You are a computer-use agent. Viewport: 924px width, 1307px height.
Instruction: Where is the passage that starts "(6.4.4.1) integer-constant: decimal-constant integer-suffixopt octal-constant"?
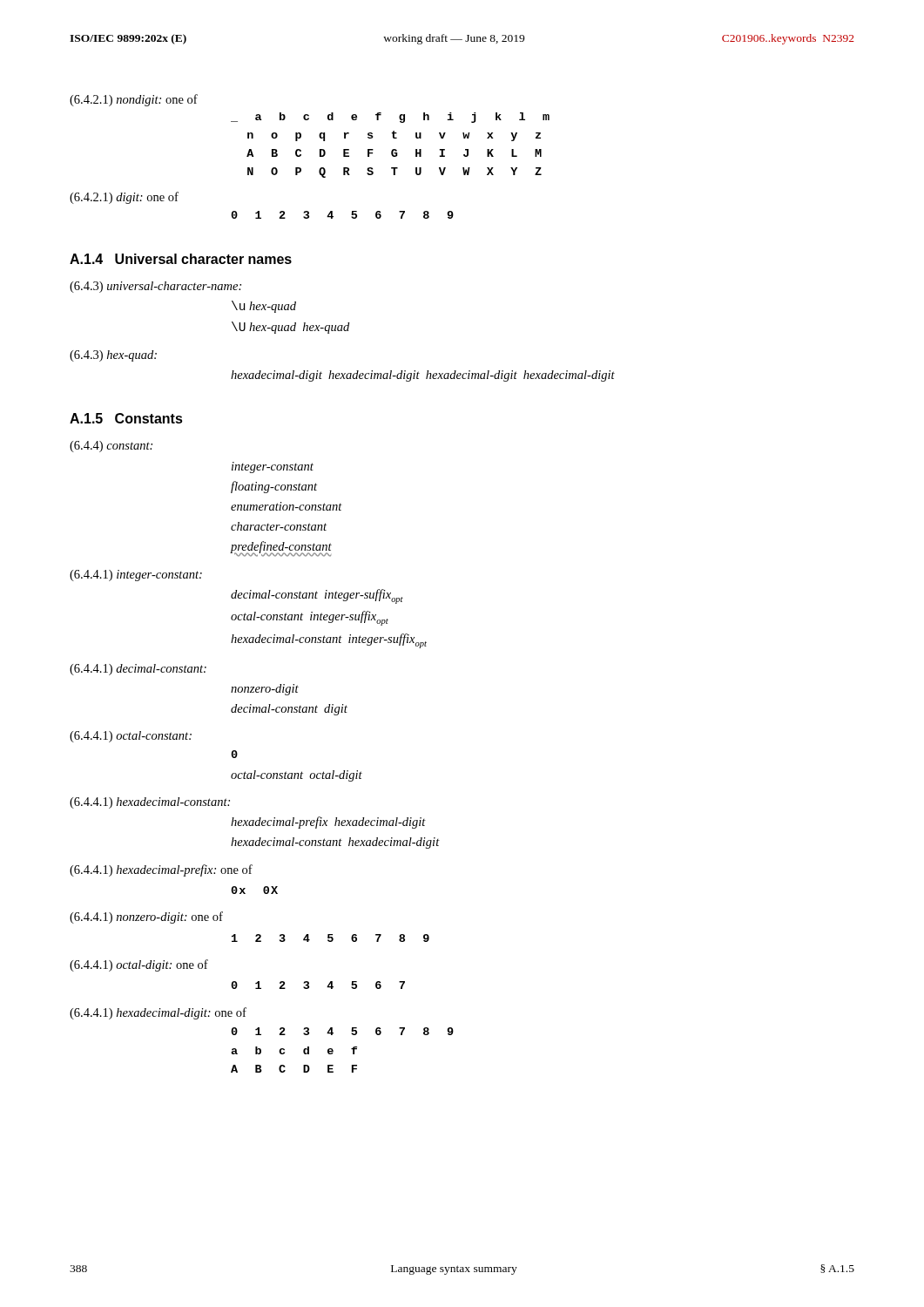(x=136, y=576)
